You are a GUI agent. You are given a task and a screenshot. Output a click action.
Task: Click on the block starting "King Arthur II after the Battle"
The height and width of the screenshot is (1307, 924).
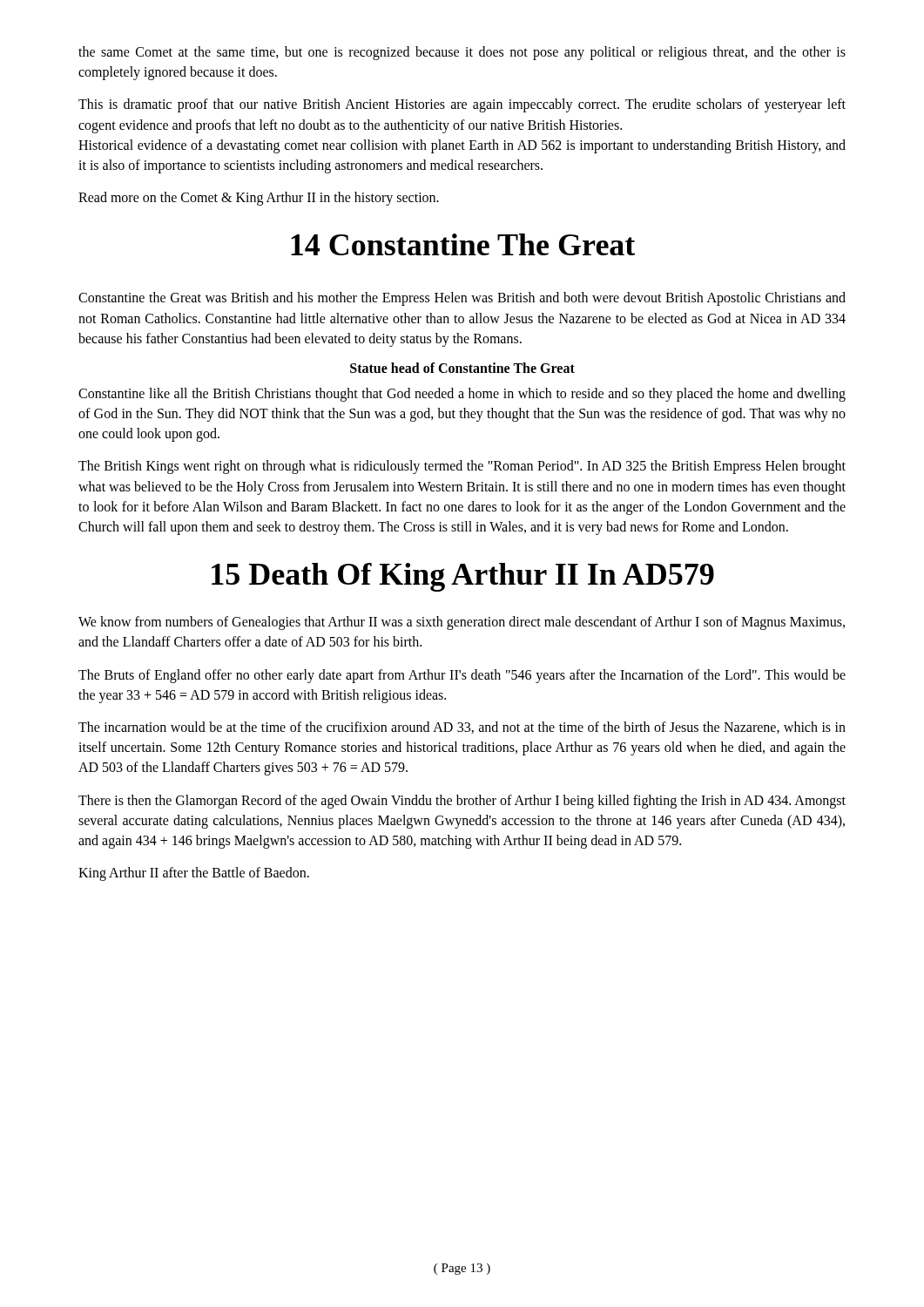194,873
